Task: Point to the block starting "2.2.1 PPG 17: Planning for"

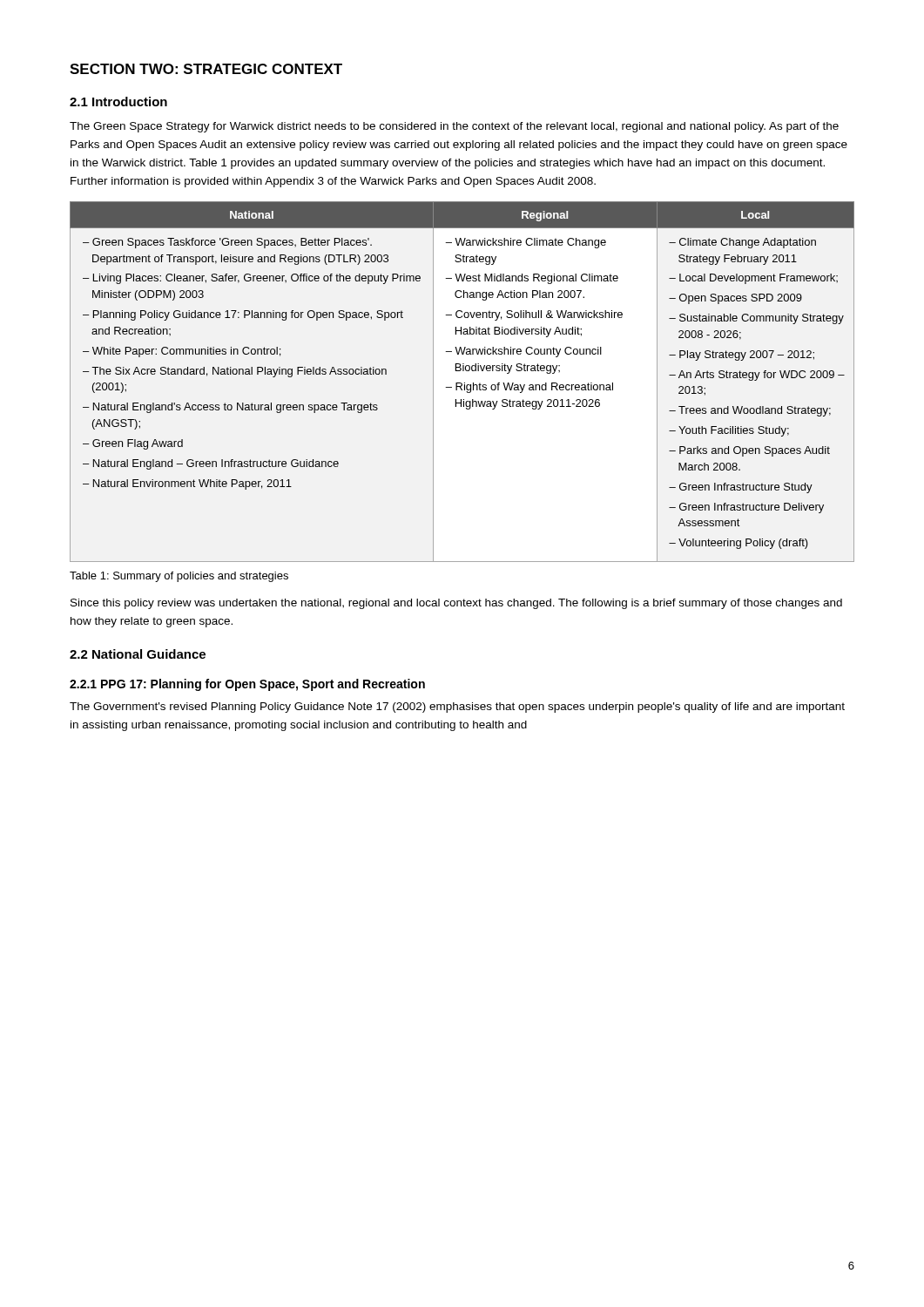Action: coord(248,684)
